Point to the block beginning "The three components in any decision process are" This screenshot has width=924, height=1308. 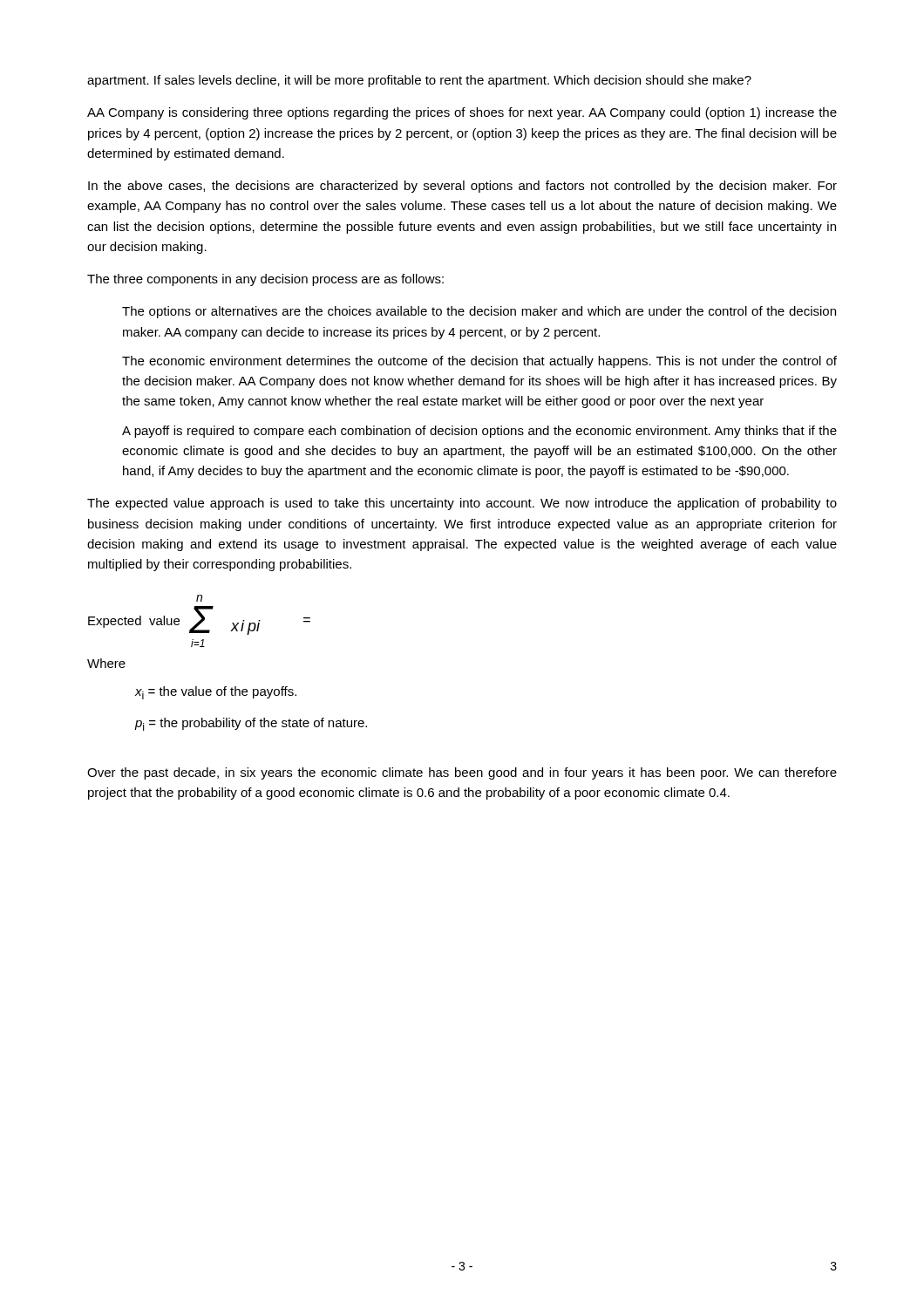pyautogui.click(x=266, y=279)
